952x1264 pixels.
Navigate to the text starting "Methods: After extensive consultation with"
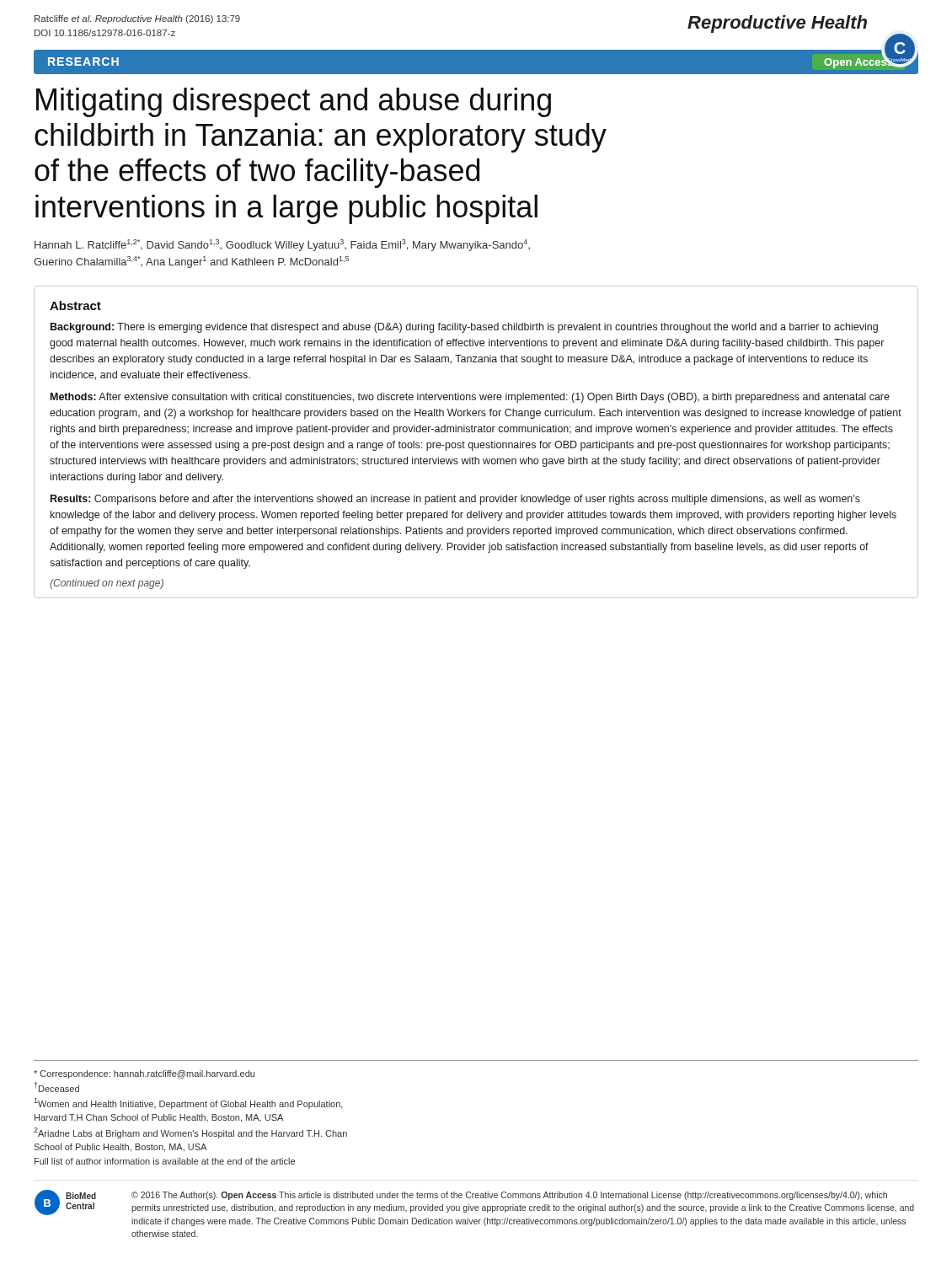point(475,437)
